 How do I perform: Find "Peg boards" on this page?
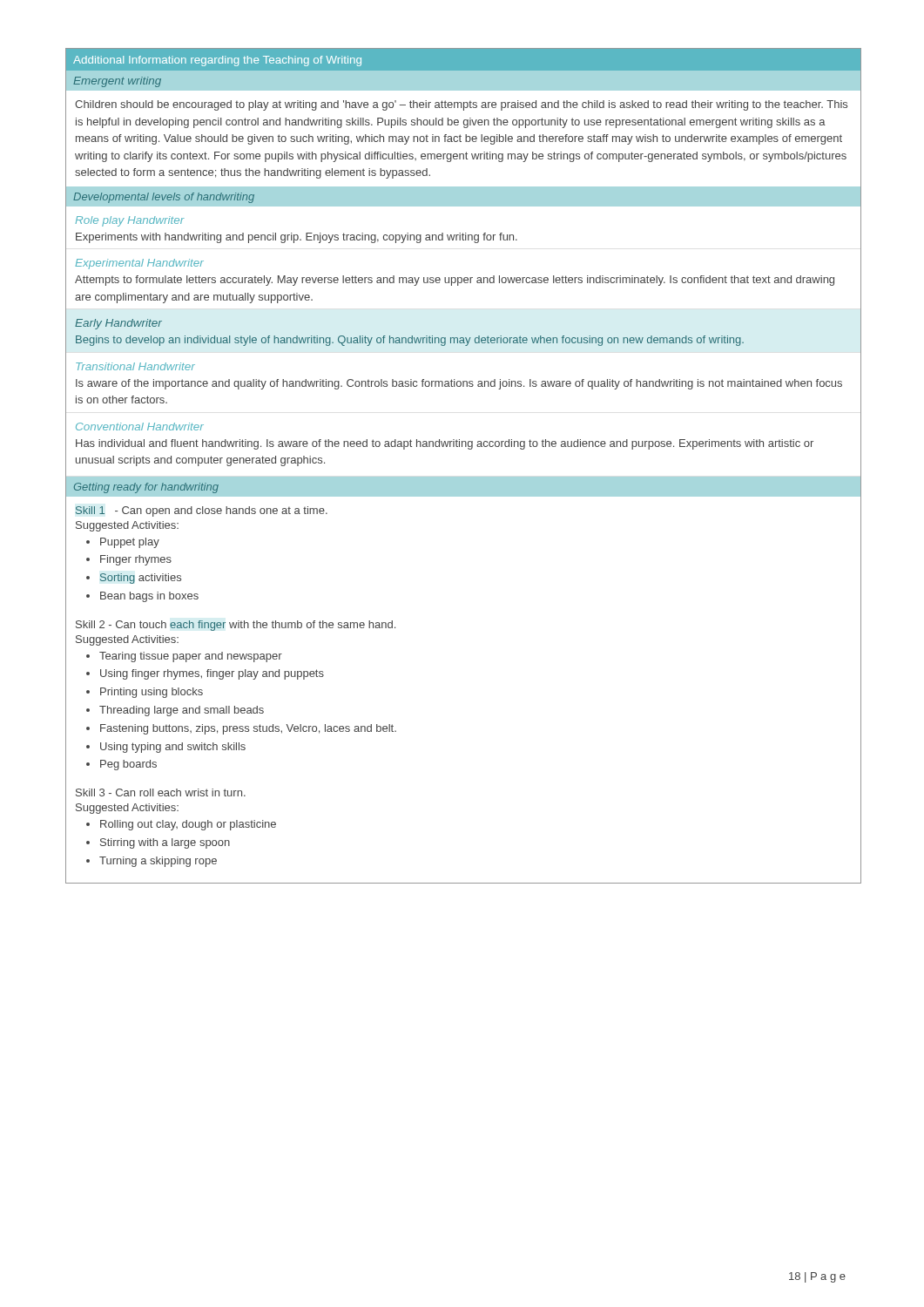pyautogui.click(x=128, y=764)
